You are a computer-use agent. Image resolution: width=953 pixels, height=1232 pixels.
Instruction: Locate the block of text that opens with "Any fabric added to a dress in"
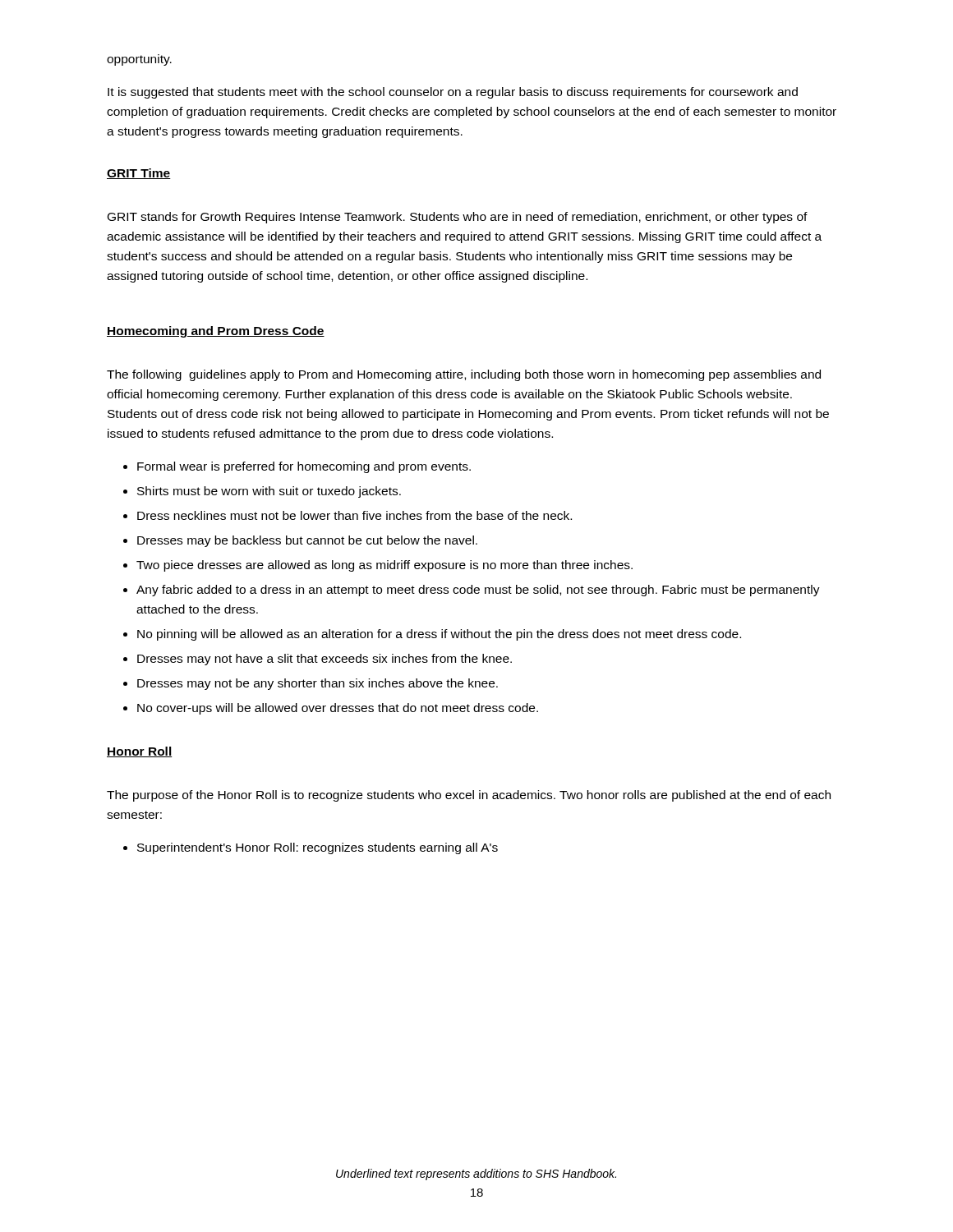(x=491, y=600)
